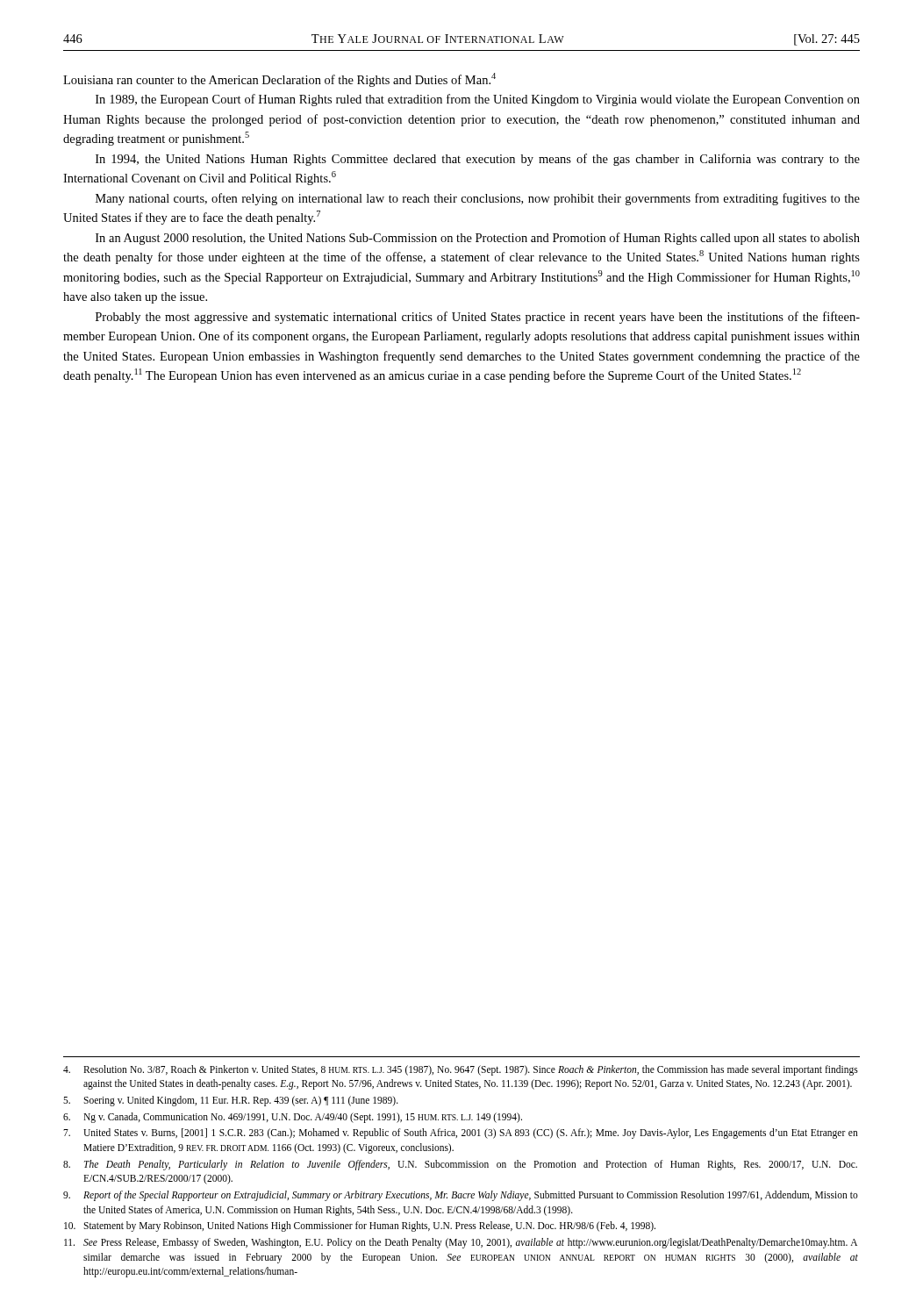Point to the element starting "Statement by Mary Robinson, United Nations High Commissioner"
923x1316 pixels.
(460, 1226)
